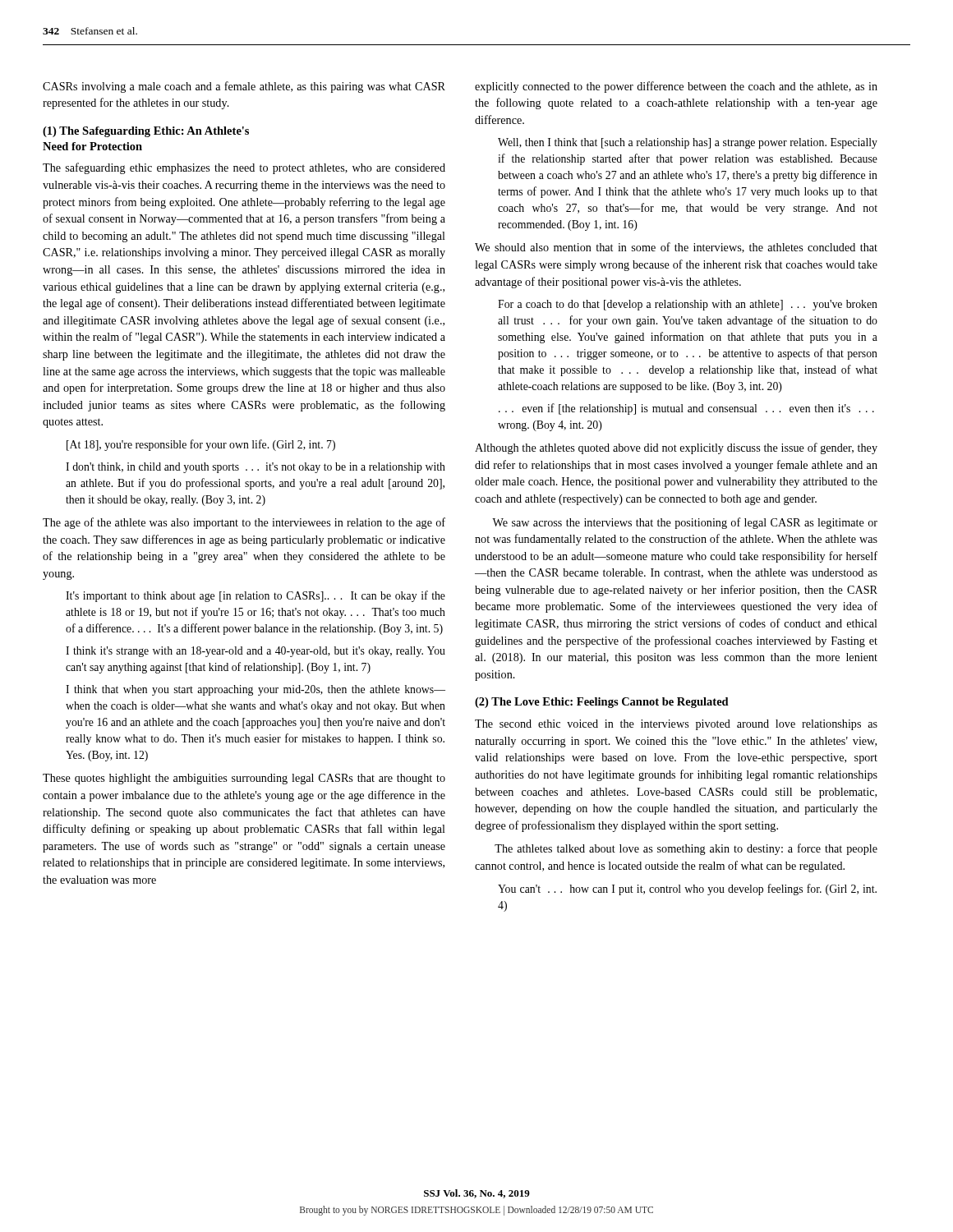The width and height of the screenshot is (953, 1232).
Task: Click on the list item containing ". . . even if [the relationship] is"
Action: pyautogui.click(x=688, y=417)
